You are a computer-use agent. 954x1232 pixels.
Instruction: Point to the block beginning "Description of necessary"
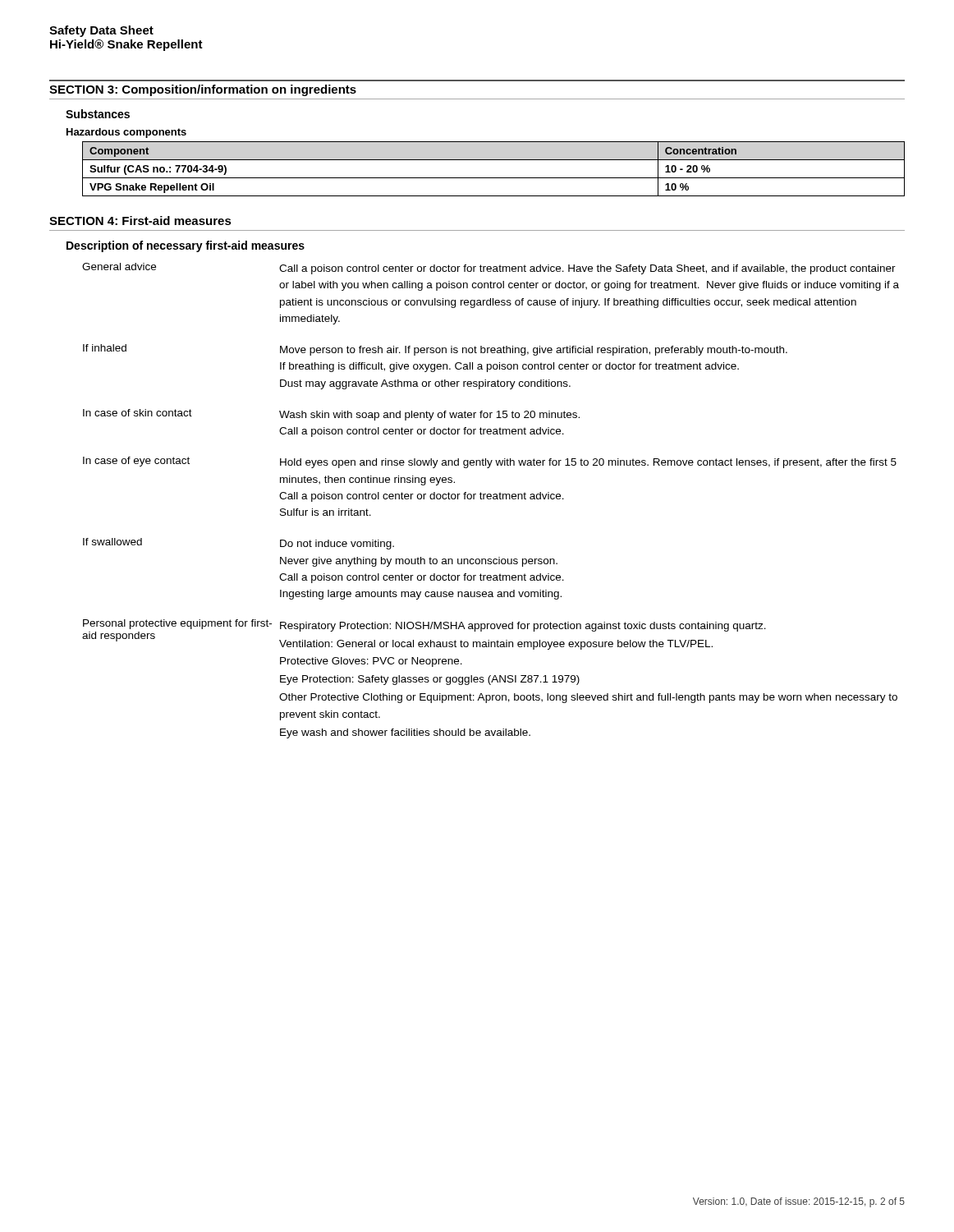click(x=185, y=246)
